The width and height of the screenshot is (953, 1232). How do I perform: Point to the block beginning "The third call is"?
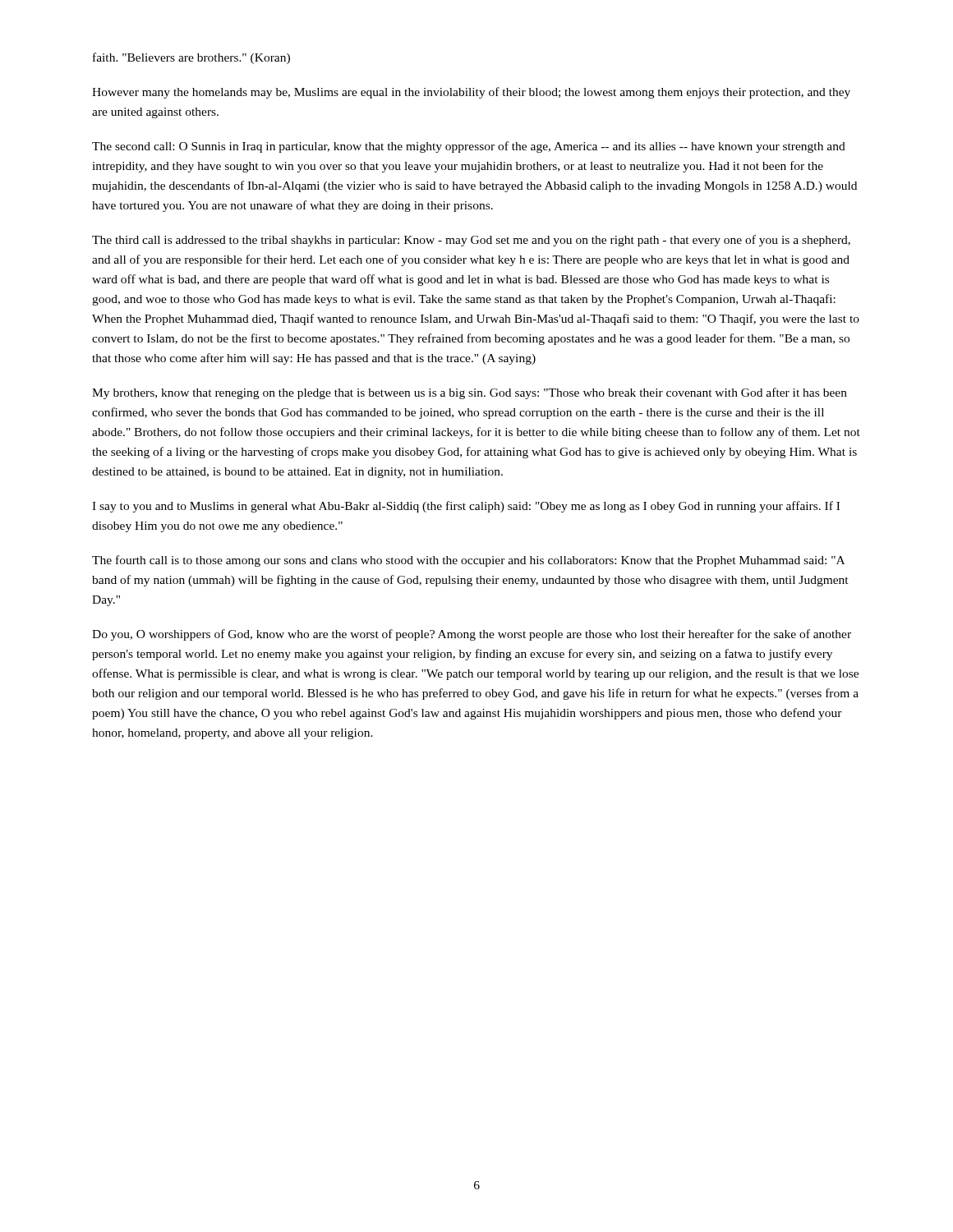click(476, 299)
